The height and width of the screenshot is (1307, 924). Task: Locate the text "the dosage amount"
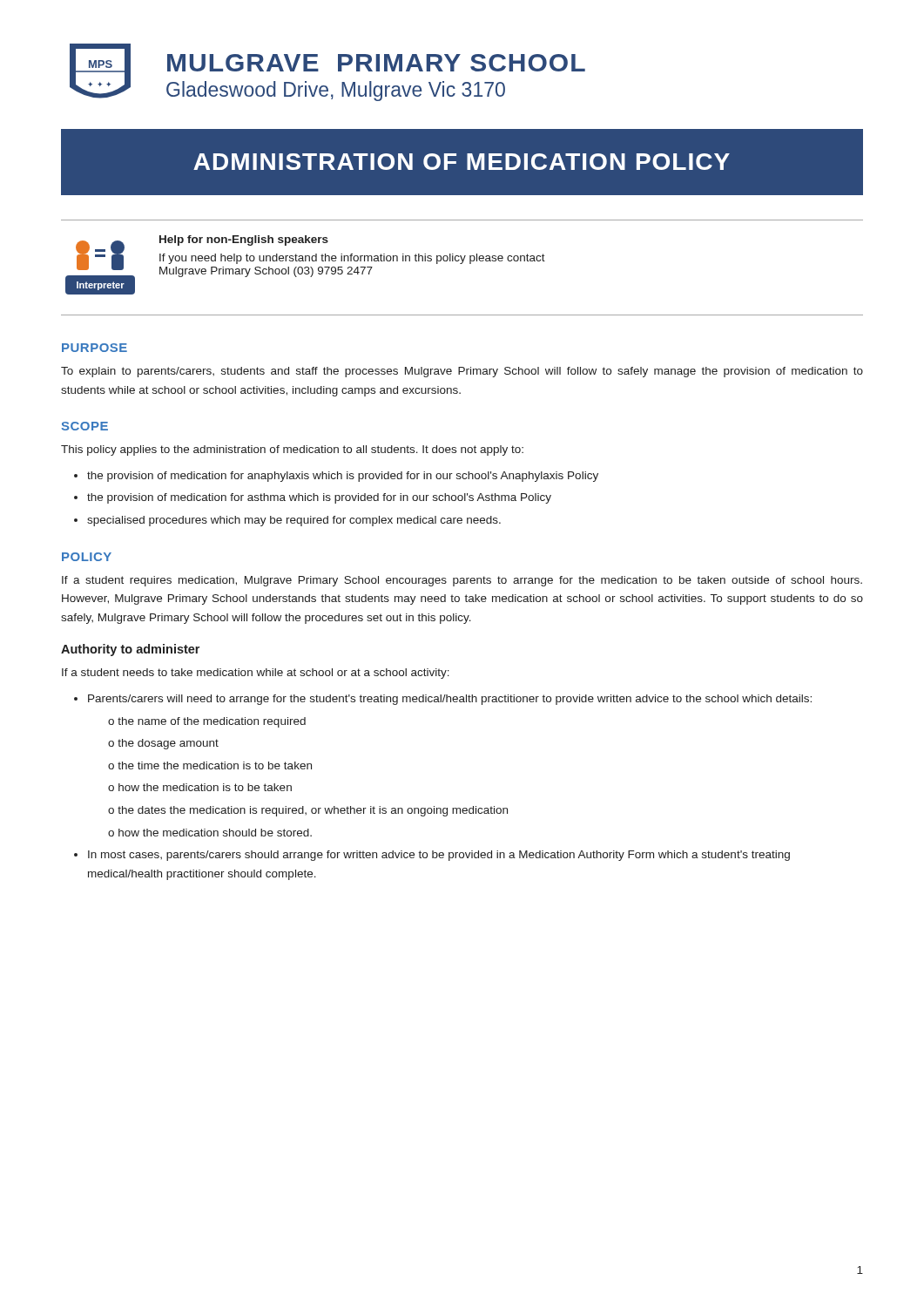click(x=168, y=743)
